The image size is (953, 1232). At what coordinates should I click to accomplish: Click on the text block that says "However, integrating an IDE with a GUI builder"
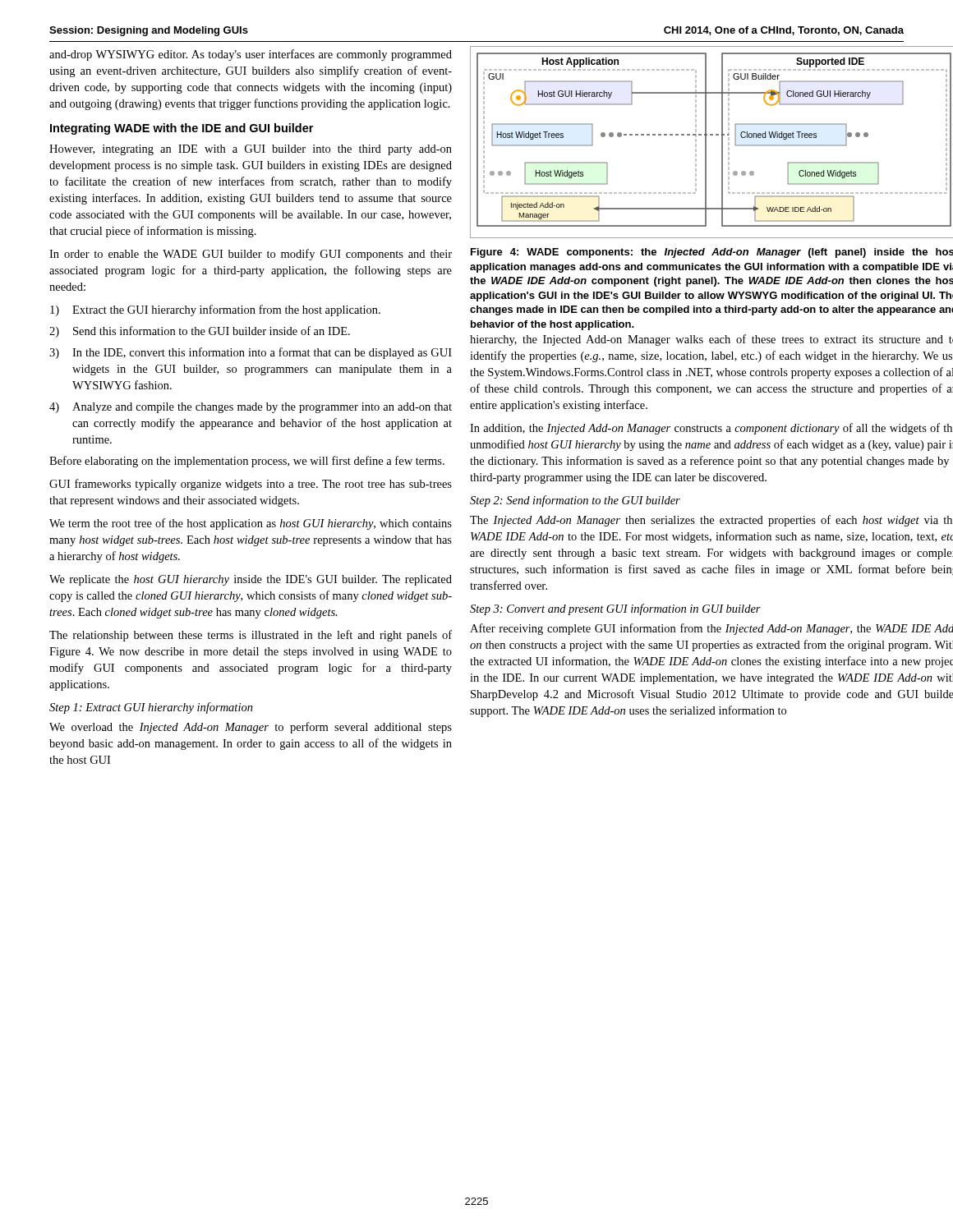click(x=251, y=190)
